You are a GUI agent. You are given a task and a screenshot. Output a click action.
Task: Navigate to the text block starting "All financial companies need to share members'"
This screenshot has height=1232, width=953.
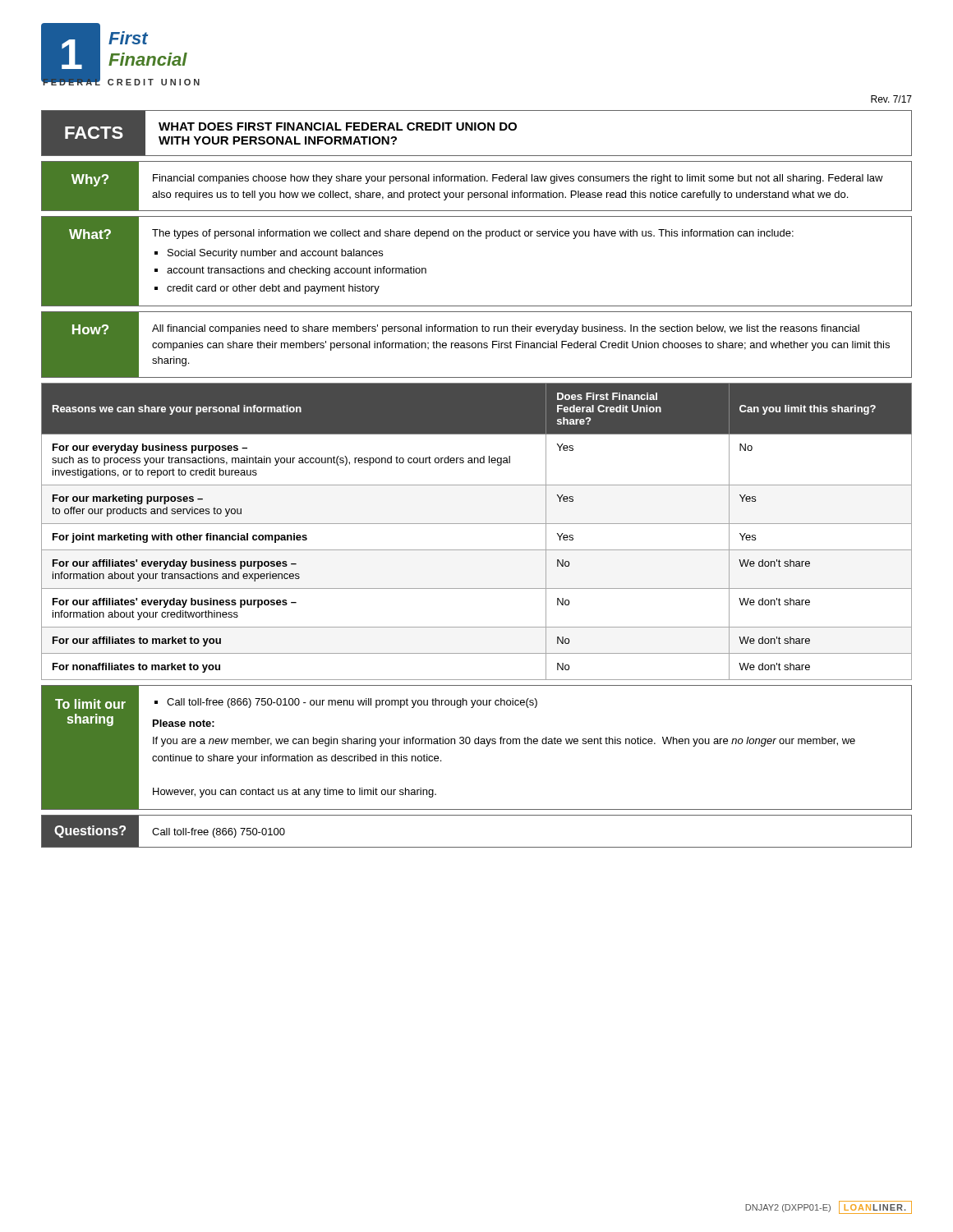click(x=521, y=344)
